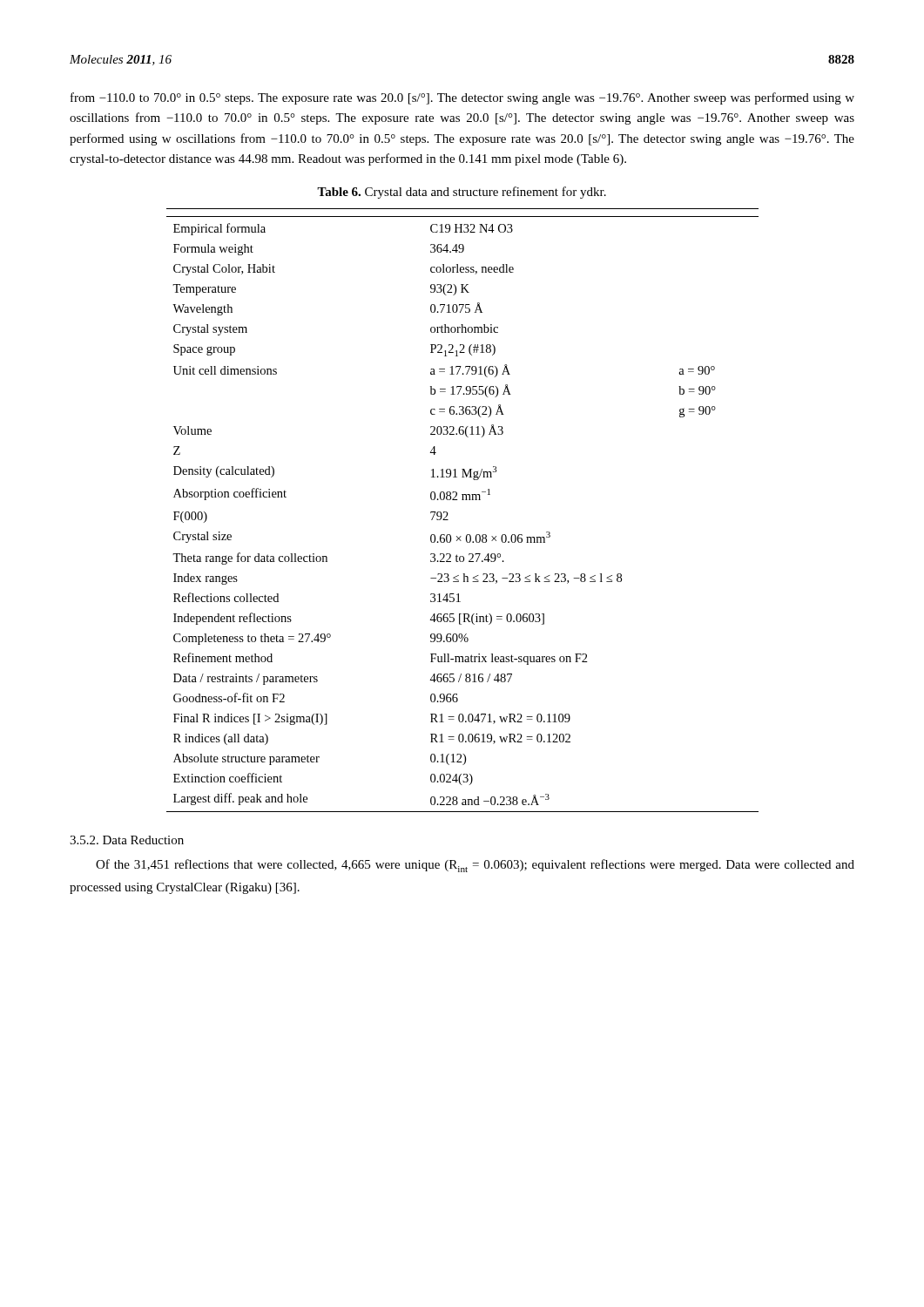
Task: Click on the text block that reads "from −110.0 to"
Action: tap(462, 128)
